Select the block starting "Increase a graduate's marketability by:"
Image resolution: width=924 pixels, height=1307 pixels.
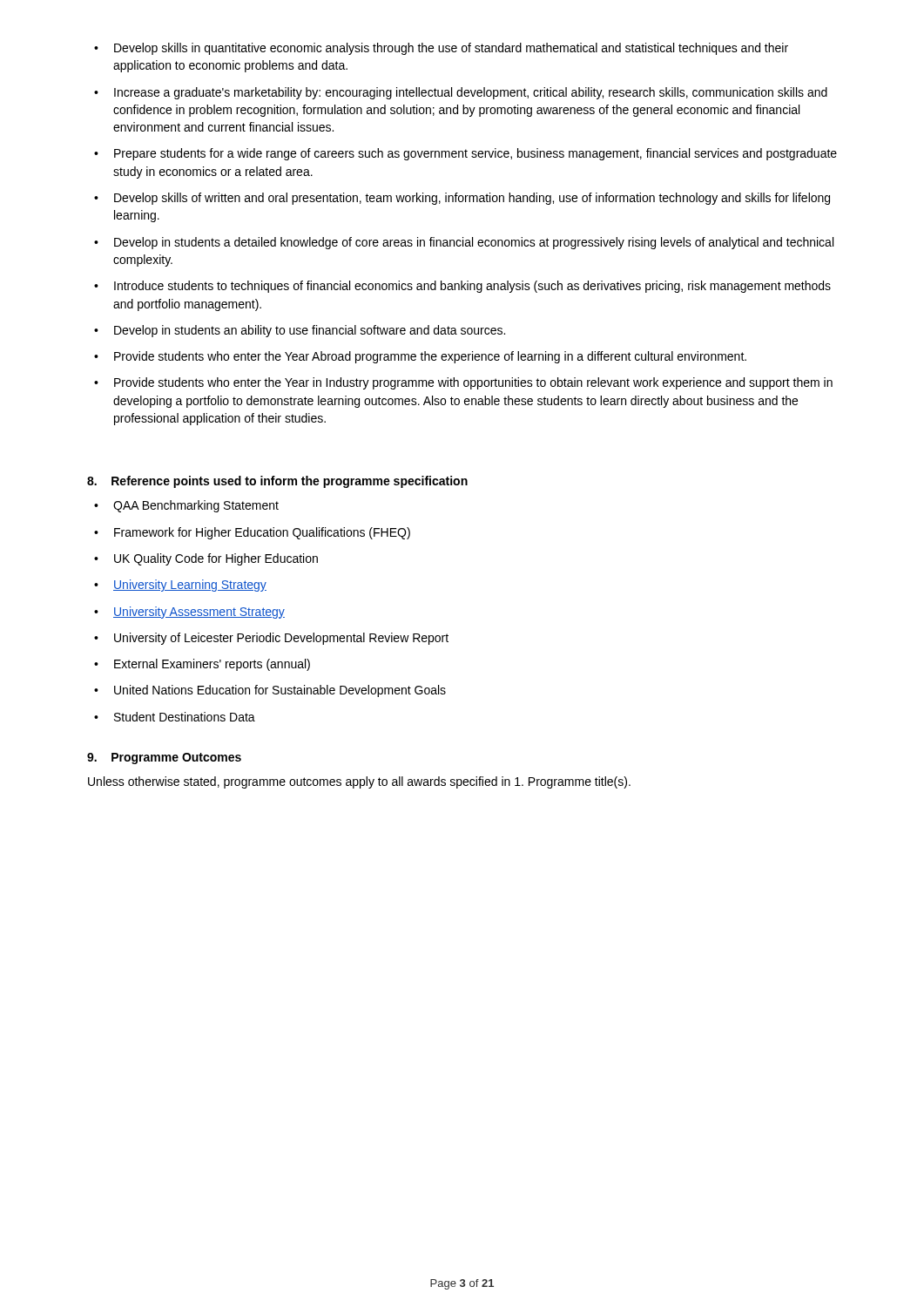coord(466,110)
